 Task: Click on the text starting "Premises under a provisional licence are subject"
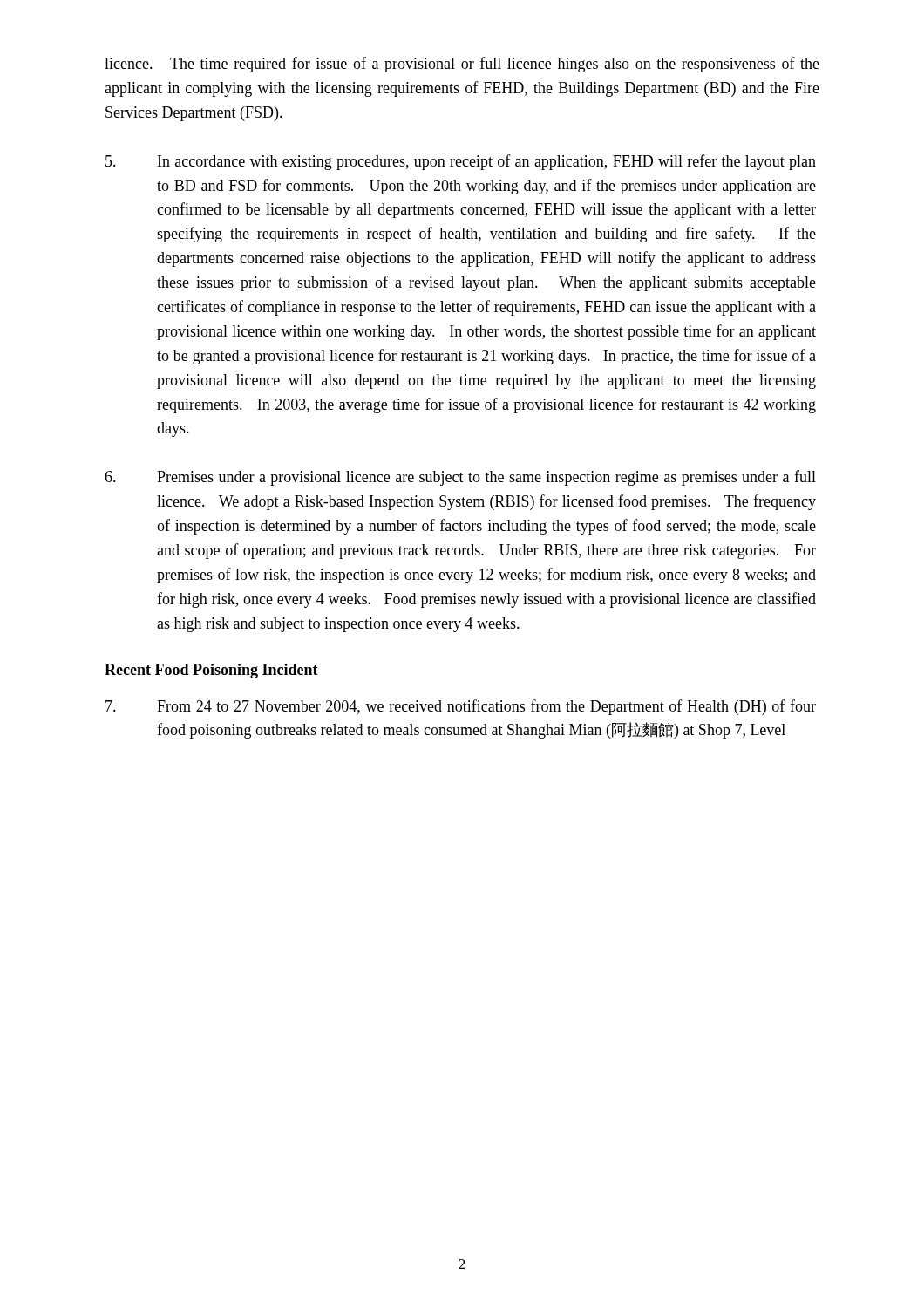click(x=460, y=551)
